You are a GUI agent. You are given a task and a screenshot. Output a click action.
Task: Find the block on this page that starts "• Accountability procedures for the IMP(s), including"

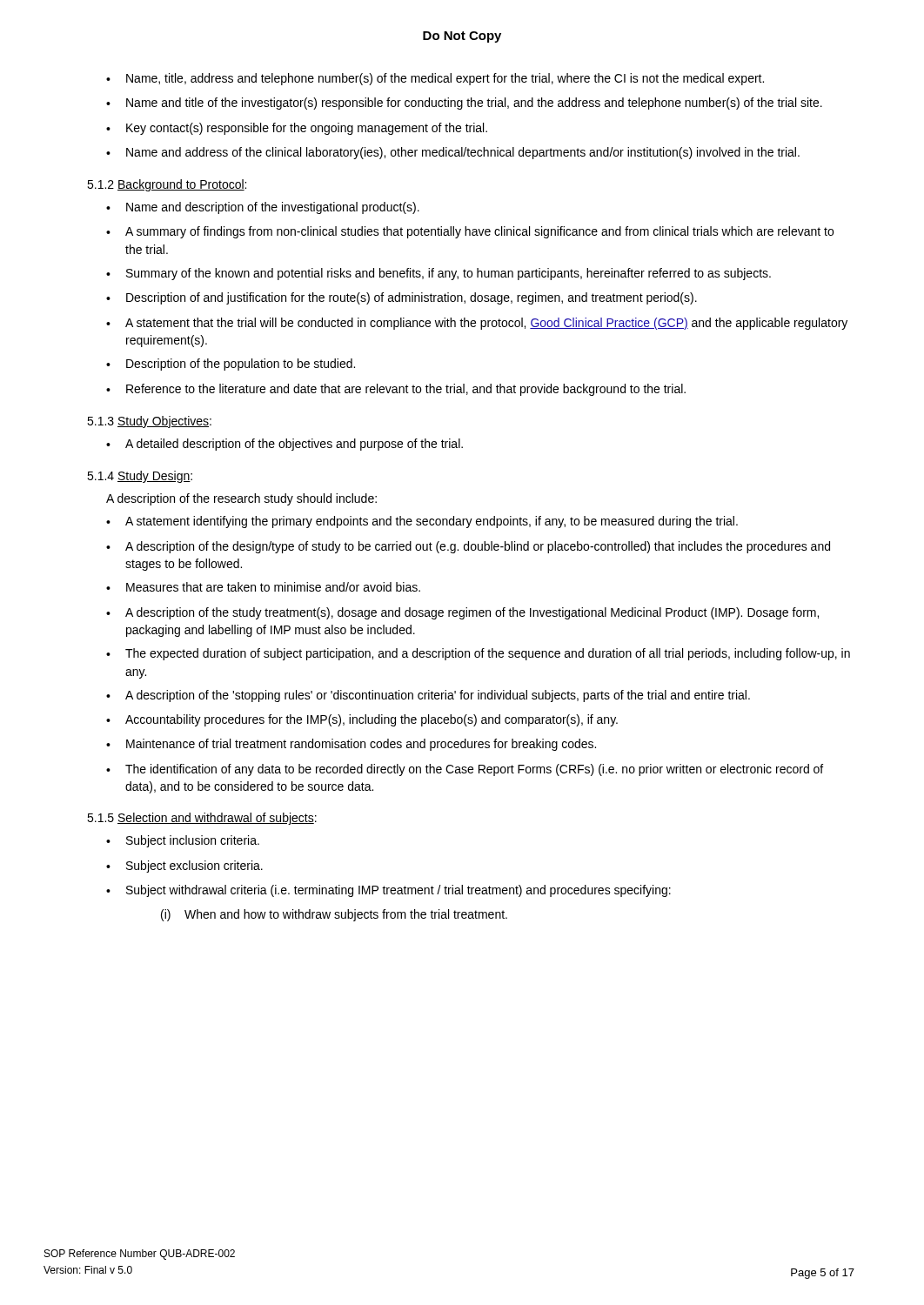(480, 720)
